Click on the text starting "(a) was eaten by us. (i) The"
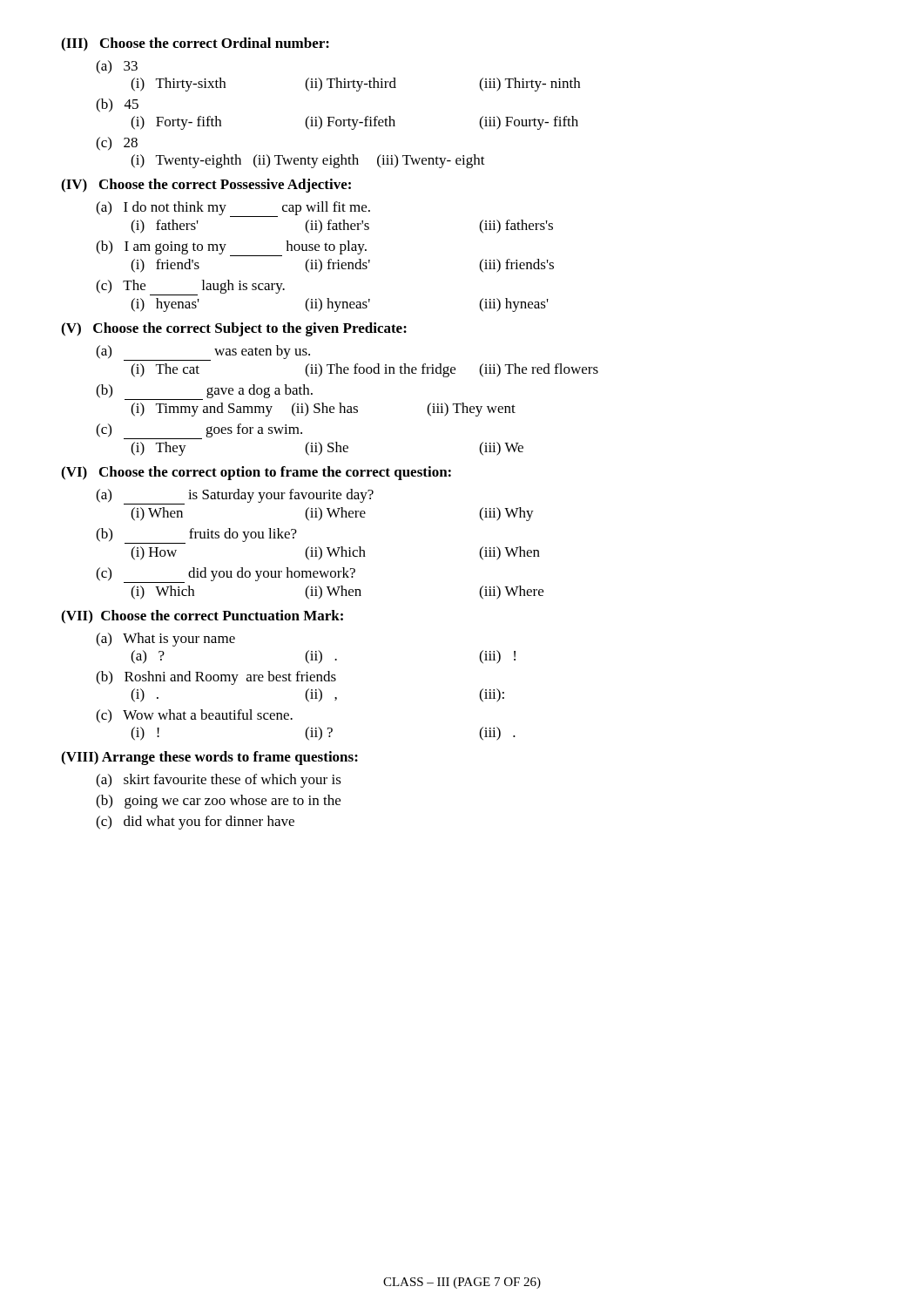This screenshot has width=924, height=1307. pyautogui.click(x=479, y=360)
